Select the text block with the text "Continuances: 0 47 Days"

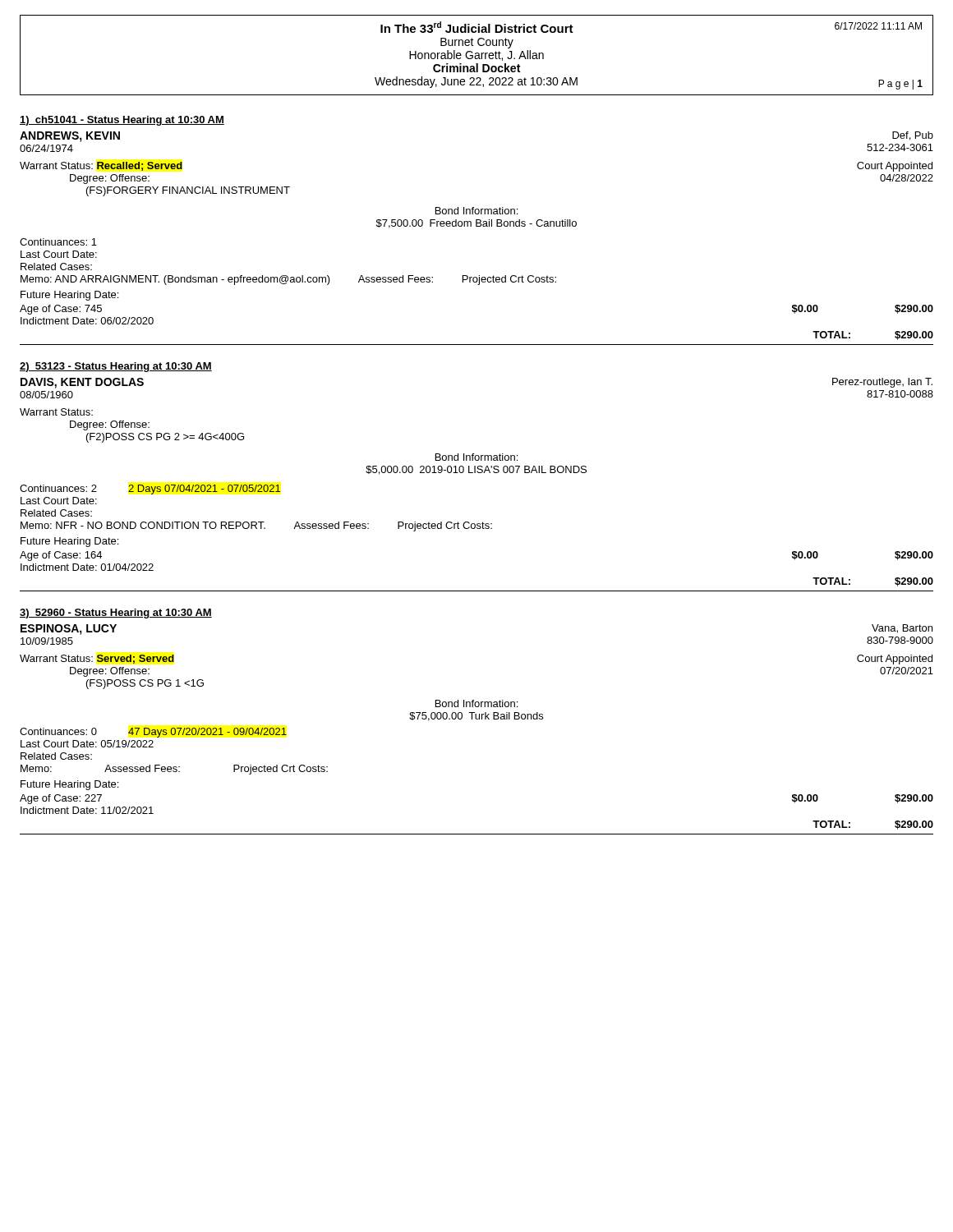[153, 733]
